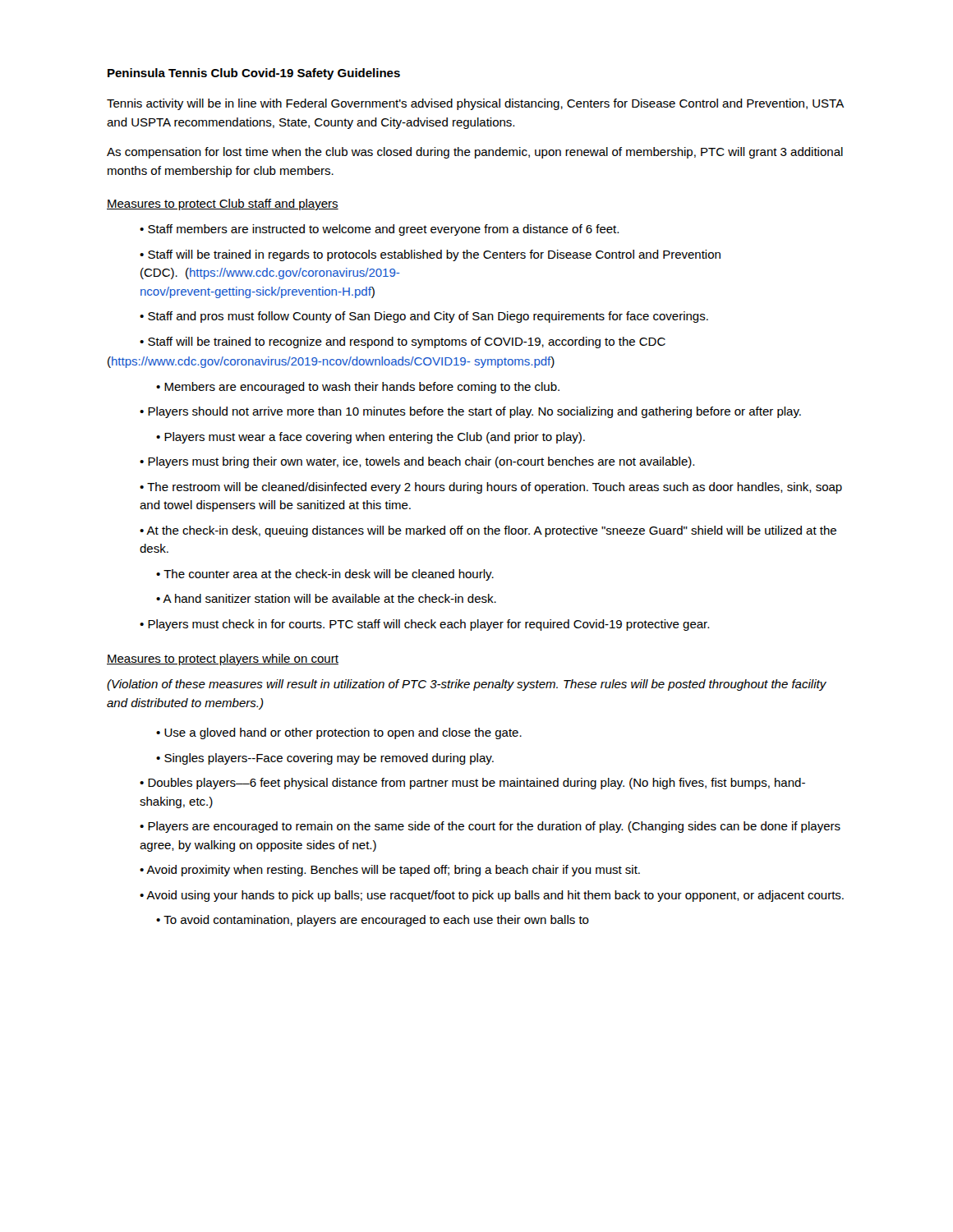This screenshot has width=953, height=1232.
Task: Point to the element starting "• Players must wear a face covering"
Action: coord(371,436)
